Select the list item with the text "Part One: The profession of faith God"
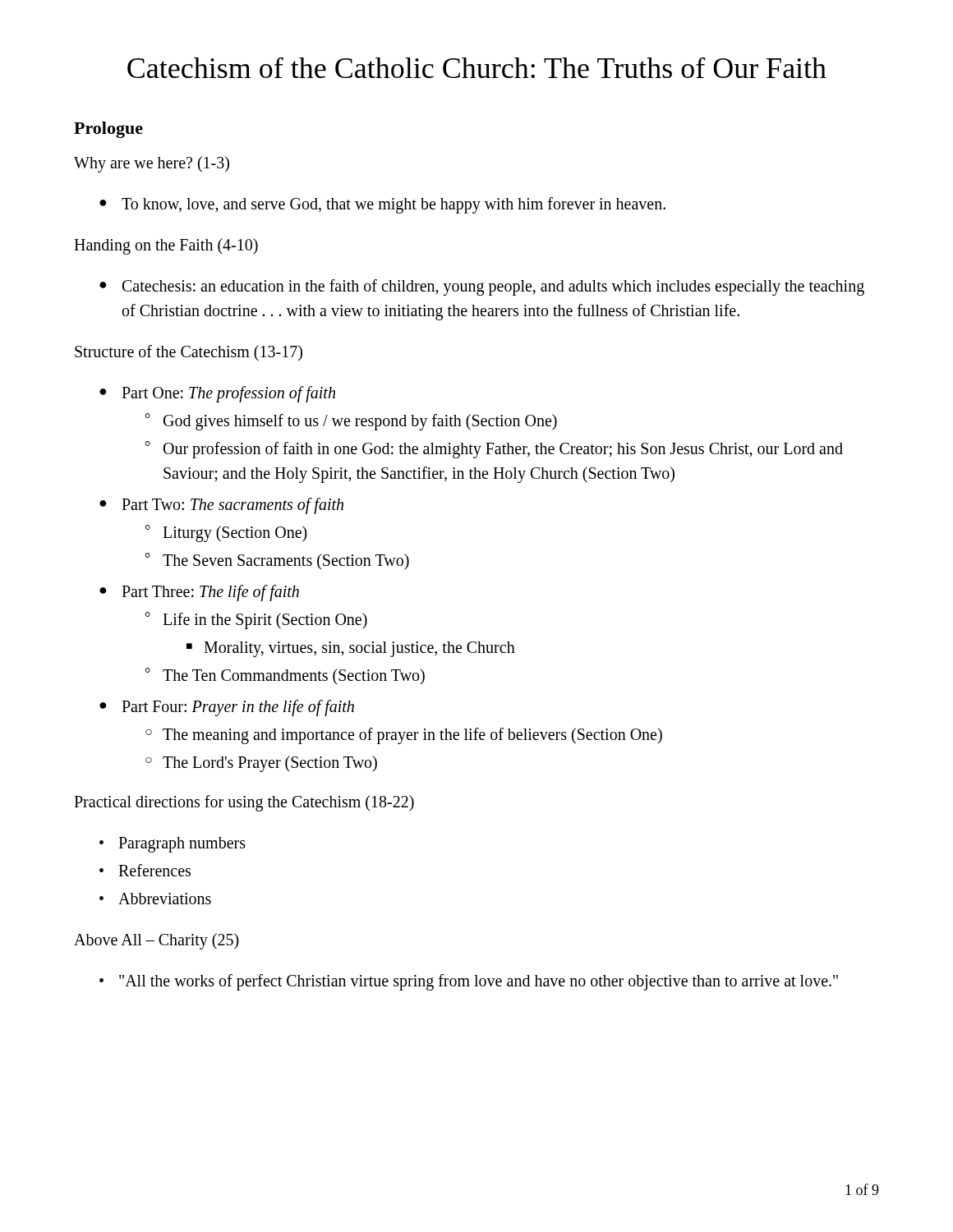Viewport: 953px width, 1232px height. (217, 394)
